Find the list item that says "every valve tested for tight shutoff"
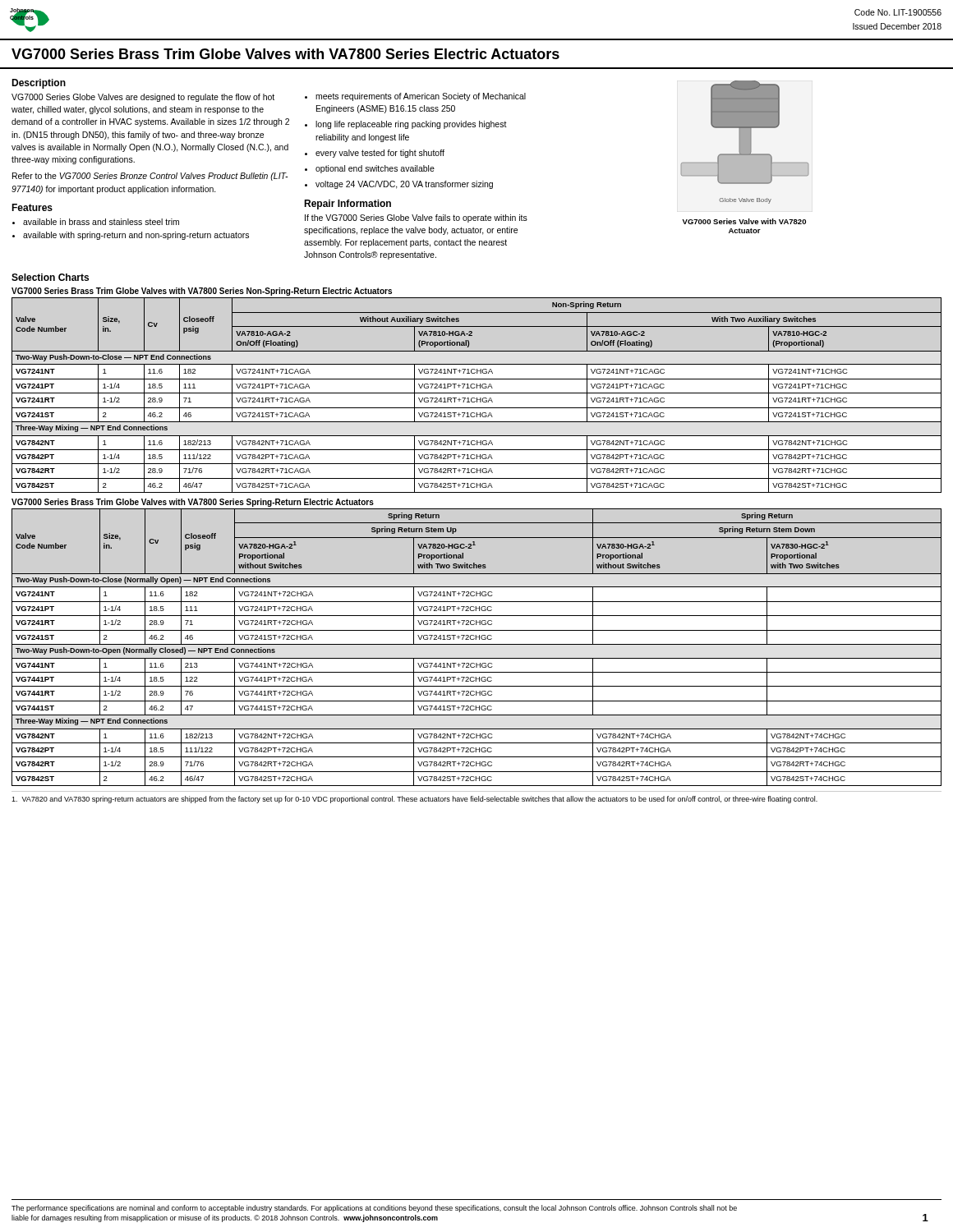This screenshot has width=953, height=1232. coord(419,153)
